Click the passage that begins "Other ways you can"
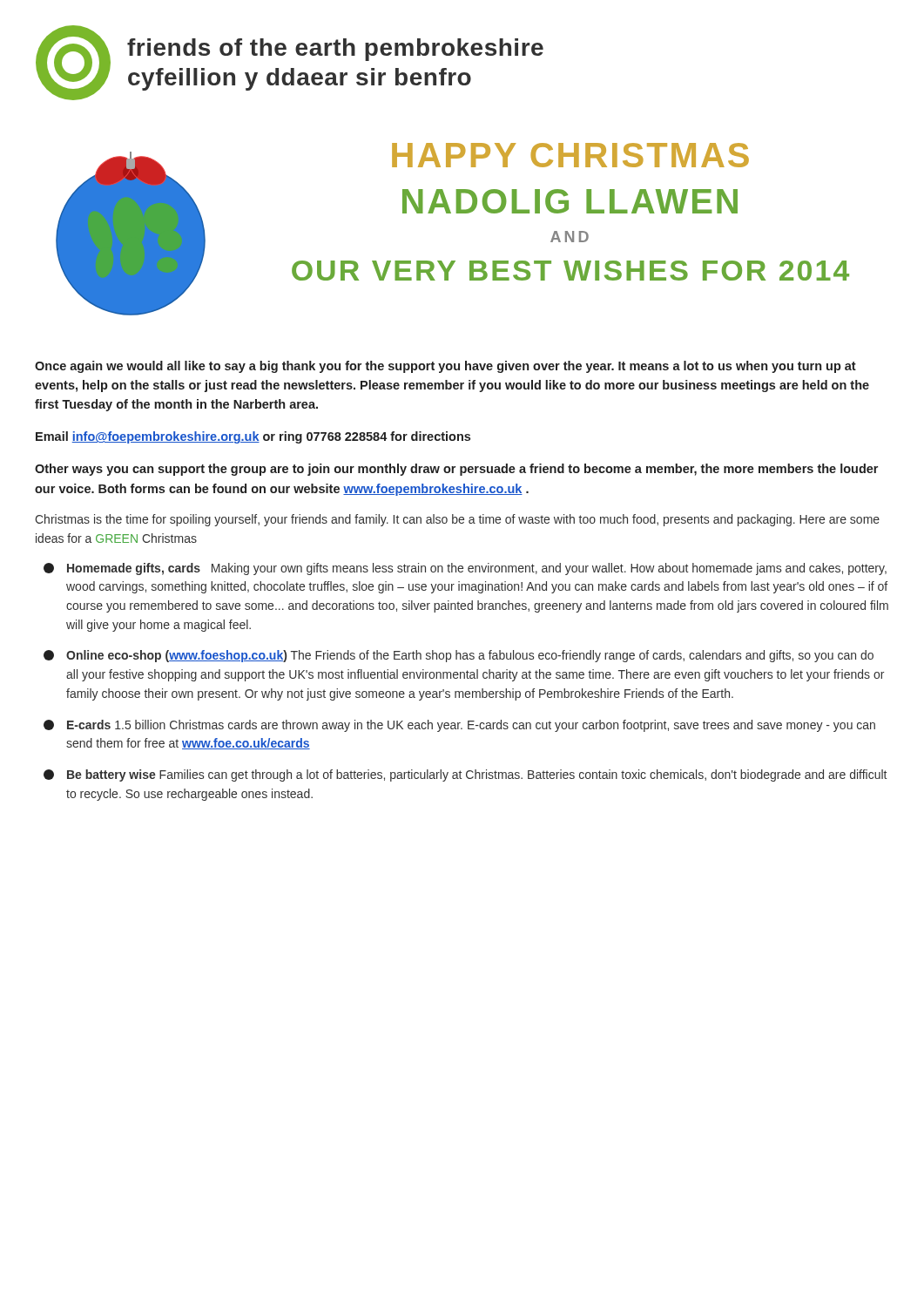The image size is (924, 1307). (457, 479)
